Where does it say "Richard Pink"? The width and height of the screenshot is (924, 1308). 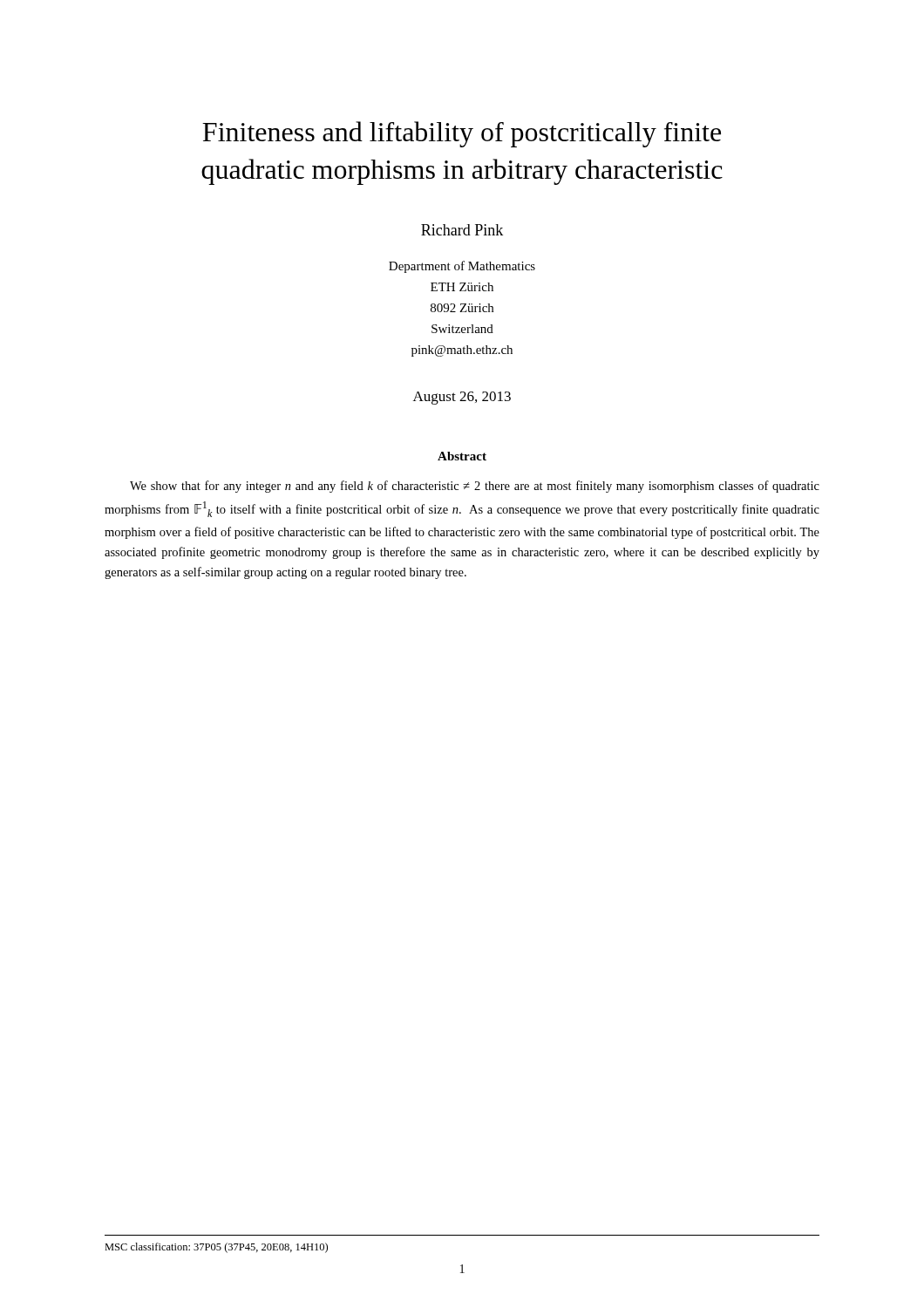462,231
